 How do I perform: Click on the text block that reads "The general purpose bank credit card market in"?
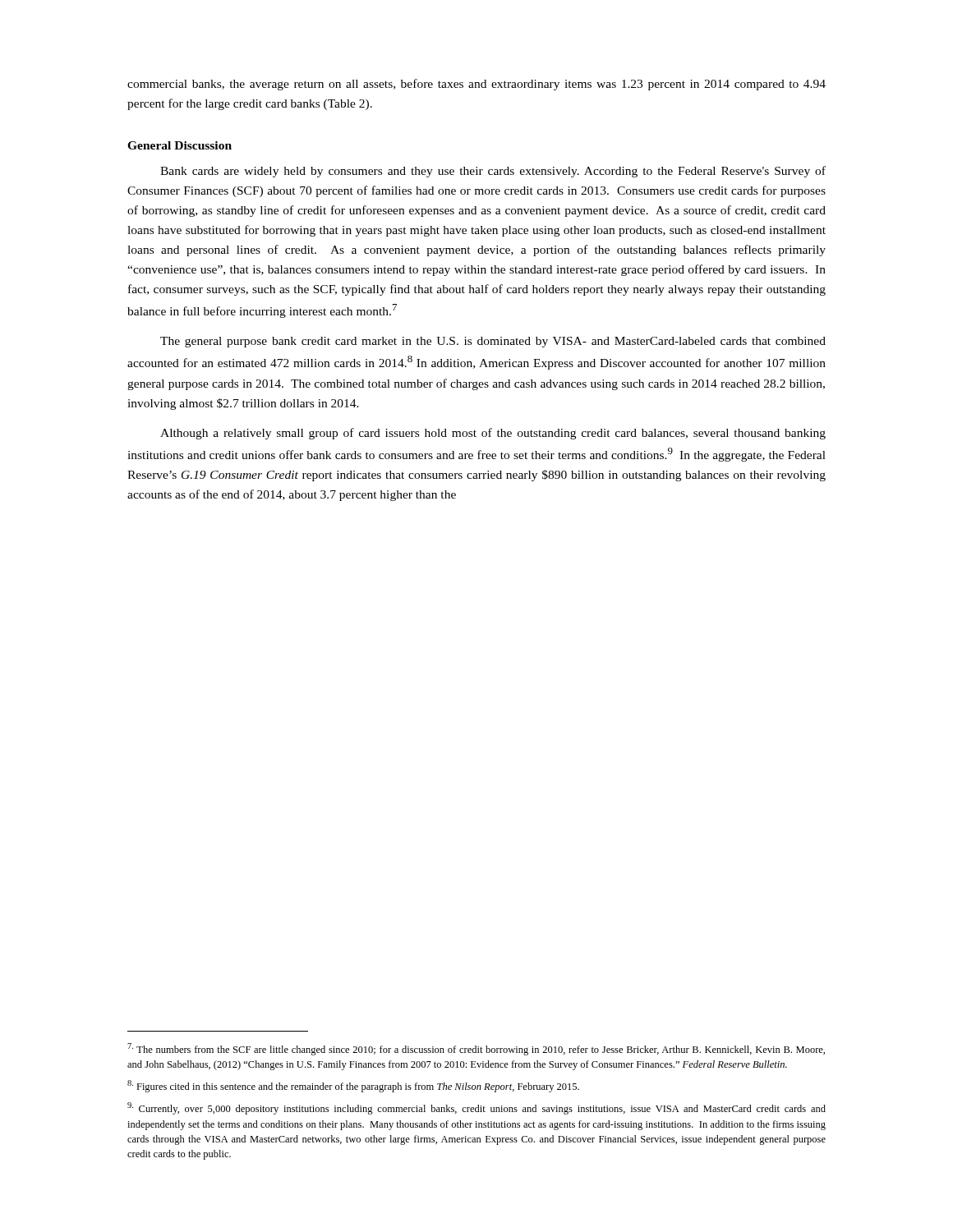pos(476,372)
